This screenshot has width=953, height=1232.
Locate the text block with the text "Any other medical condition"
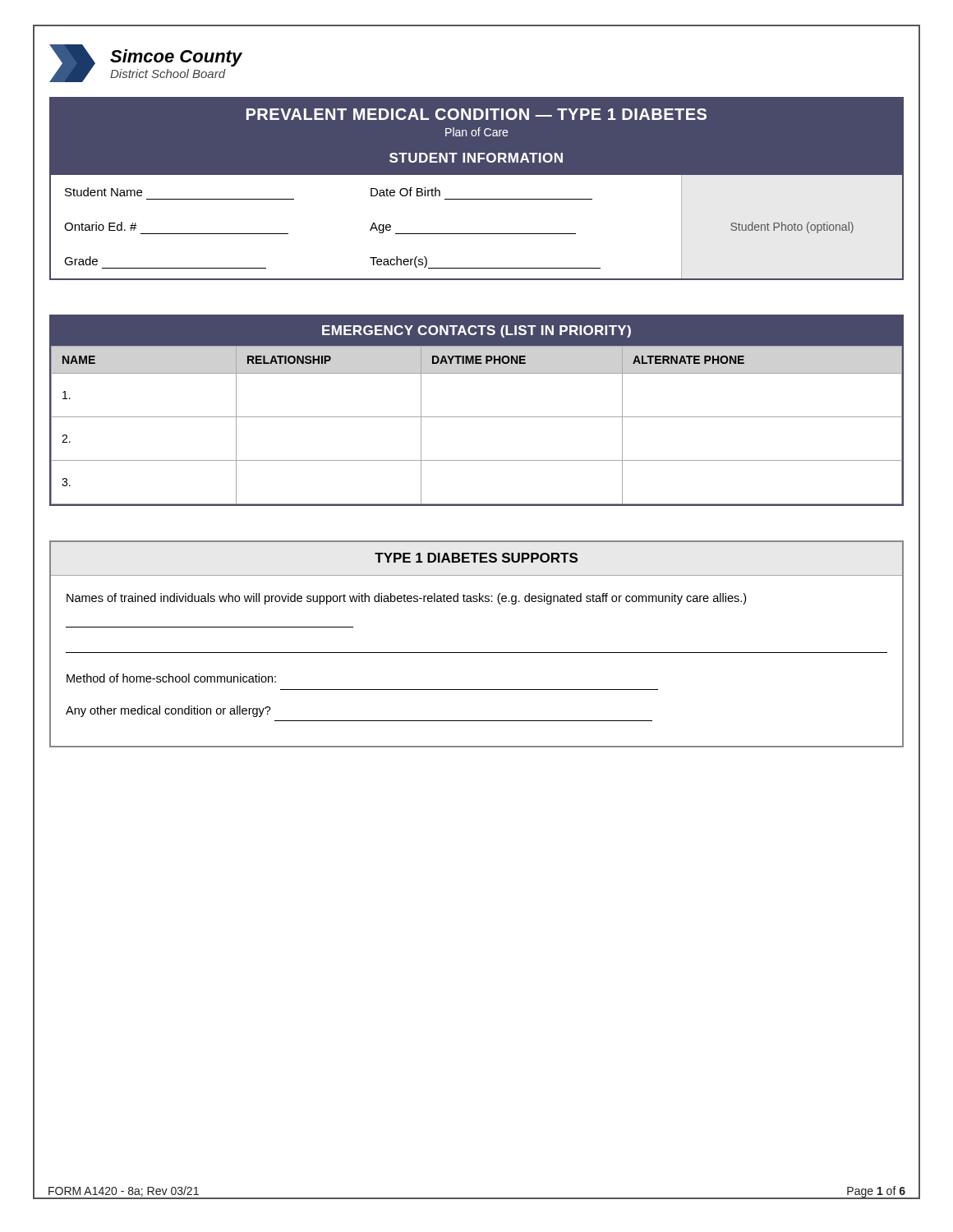359,711
